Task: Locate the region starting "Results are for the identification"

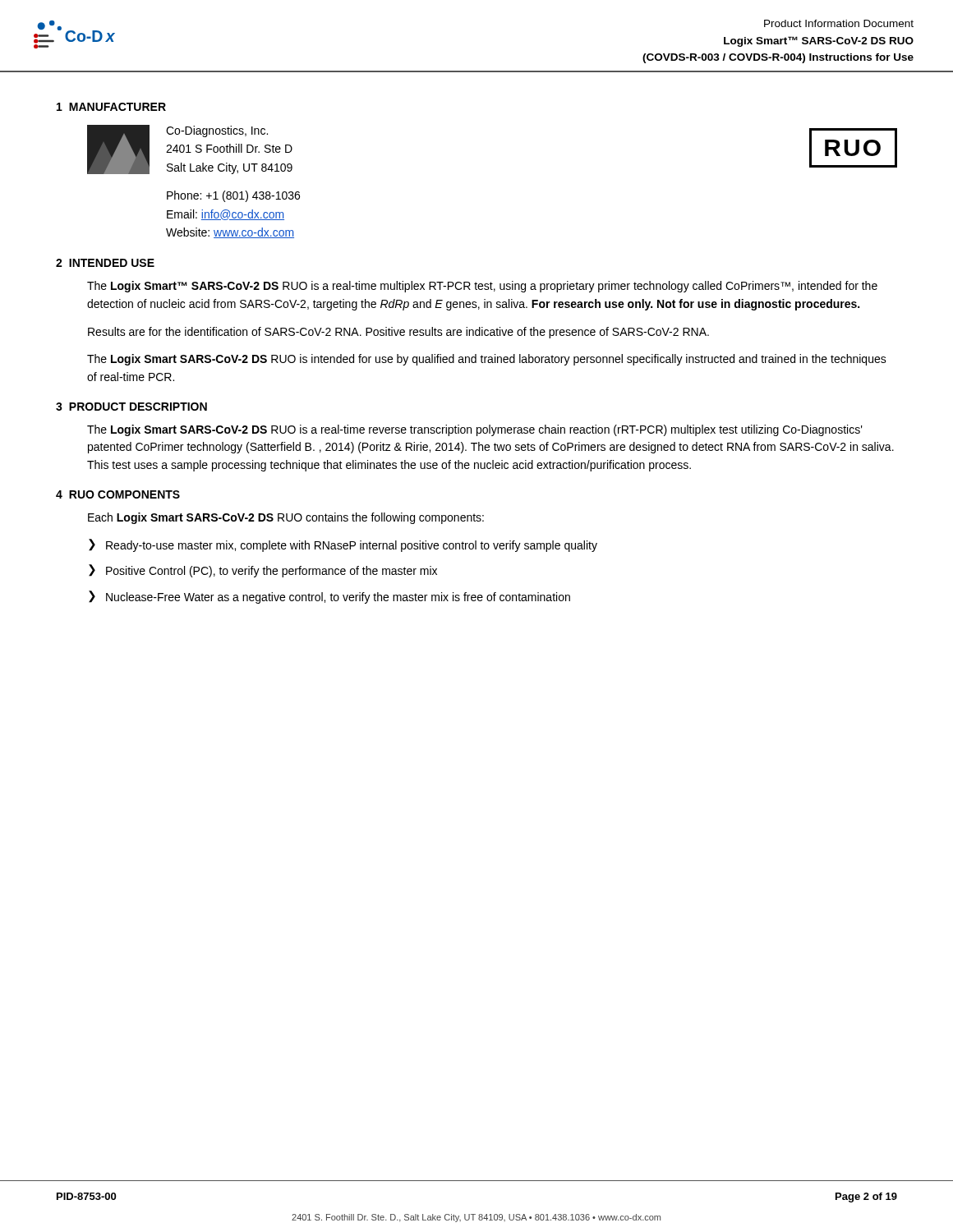Action: pyautogui.click(x=398, y=332)
